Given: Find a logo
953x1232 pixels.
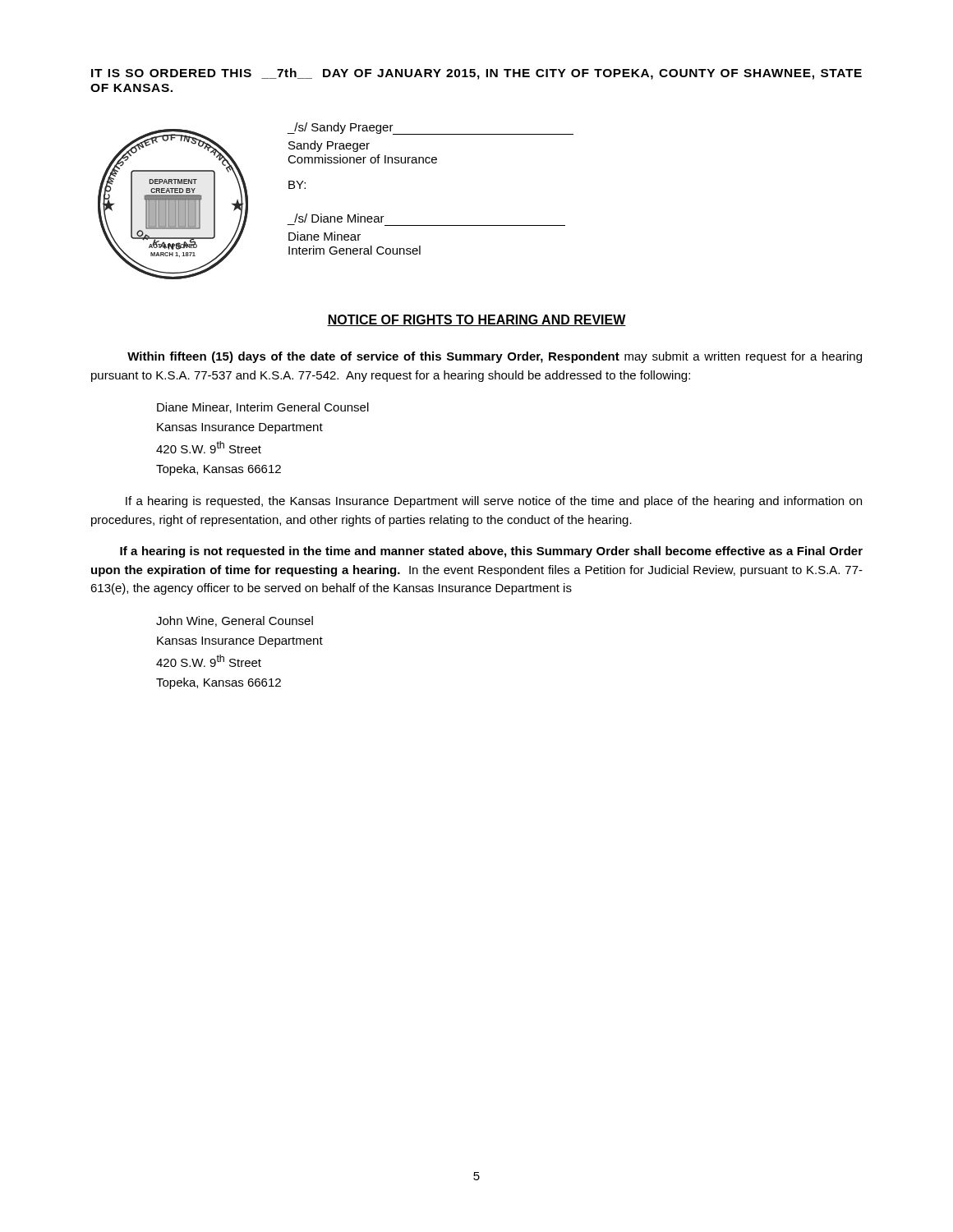Looking at the screenshot, I should 172,204.
